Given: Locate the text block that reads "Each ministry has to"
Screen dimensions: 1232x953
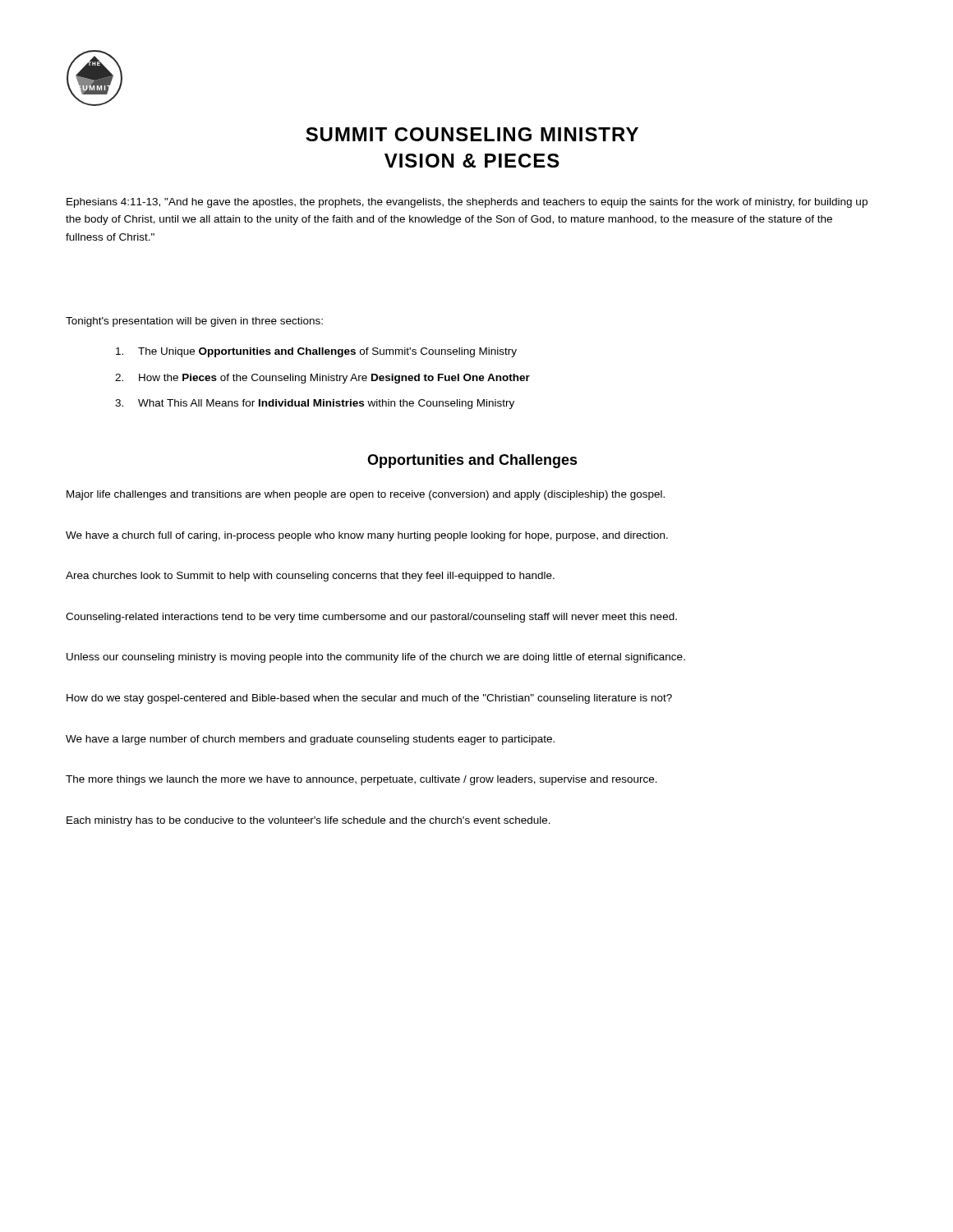Looking at the screenshot, I should 308,820.
